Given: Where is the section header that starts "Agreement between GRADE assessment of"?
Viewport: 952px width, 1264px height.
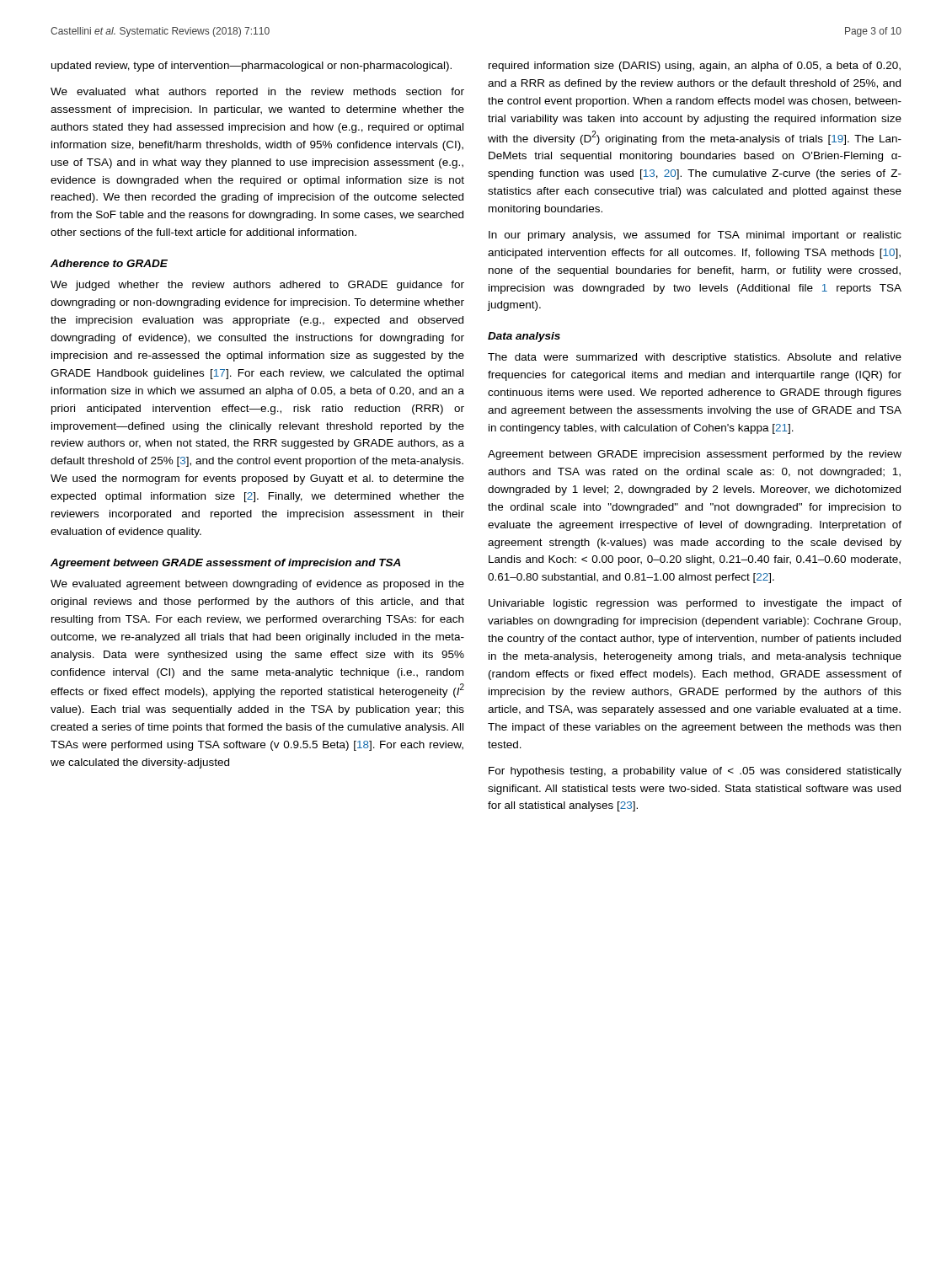Looking at the screenshot, I should click(x=226, y=562).
